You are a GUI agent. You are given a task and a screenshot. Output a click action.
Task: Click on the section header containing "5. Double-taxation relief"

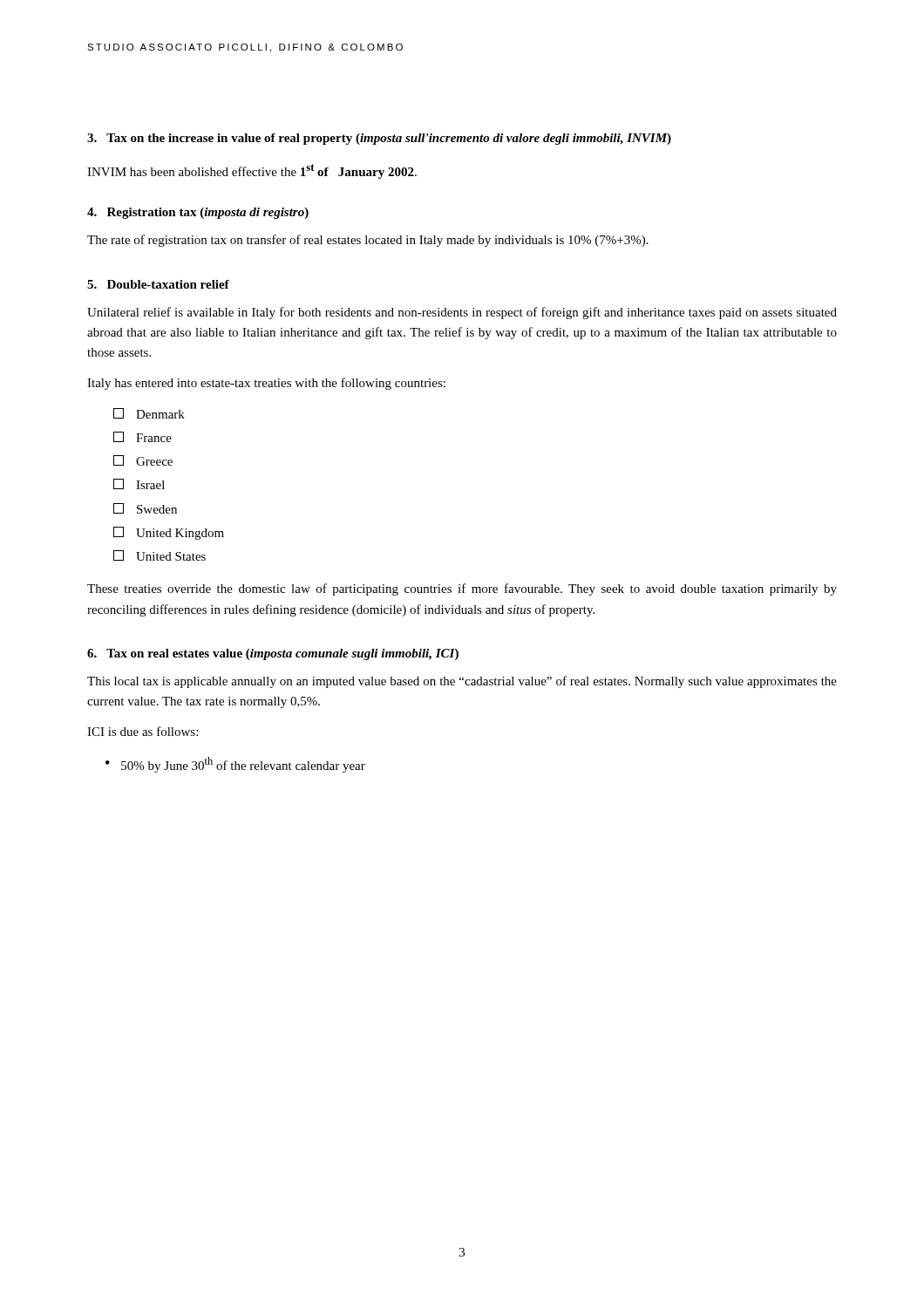158,284
